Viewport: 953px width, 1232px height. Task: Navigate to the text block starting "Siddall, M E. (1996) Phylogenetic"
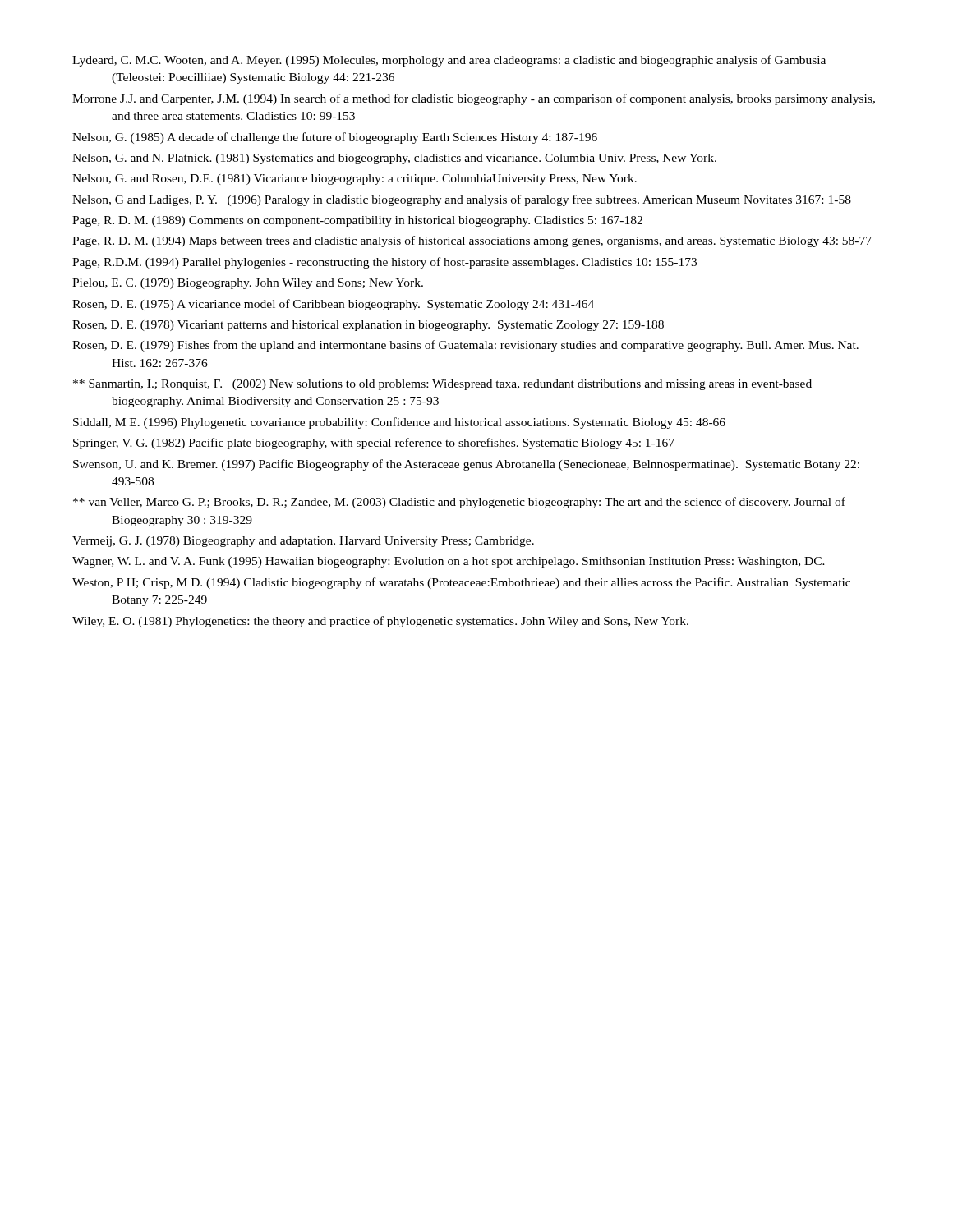coord(399,422)
